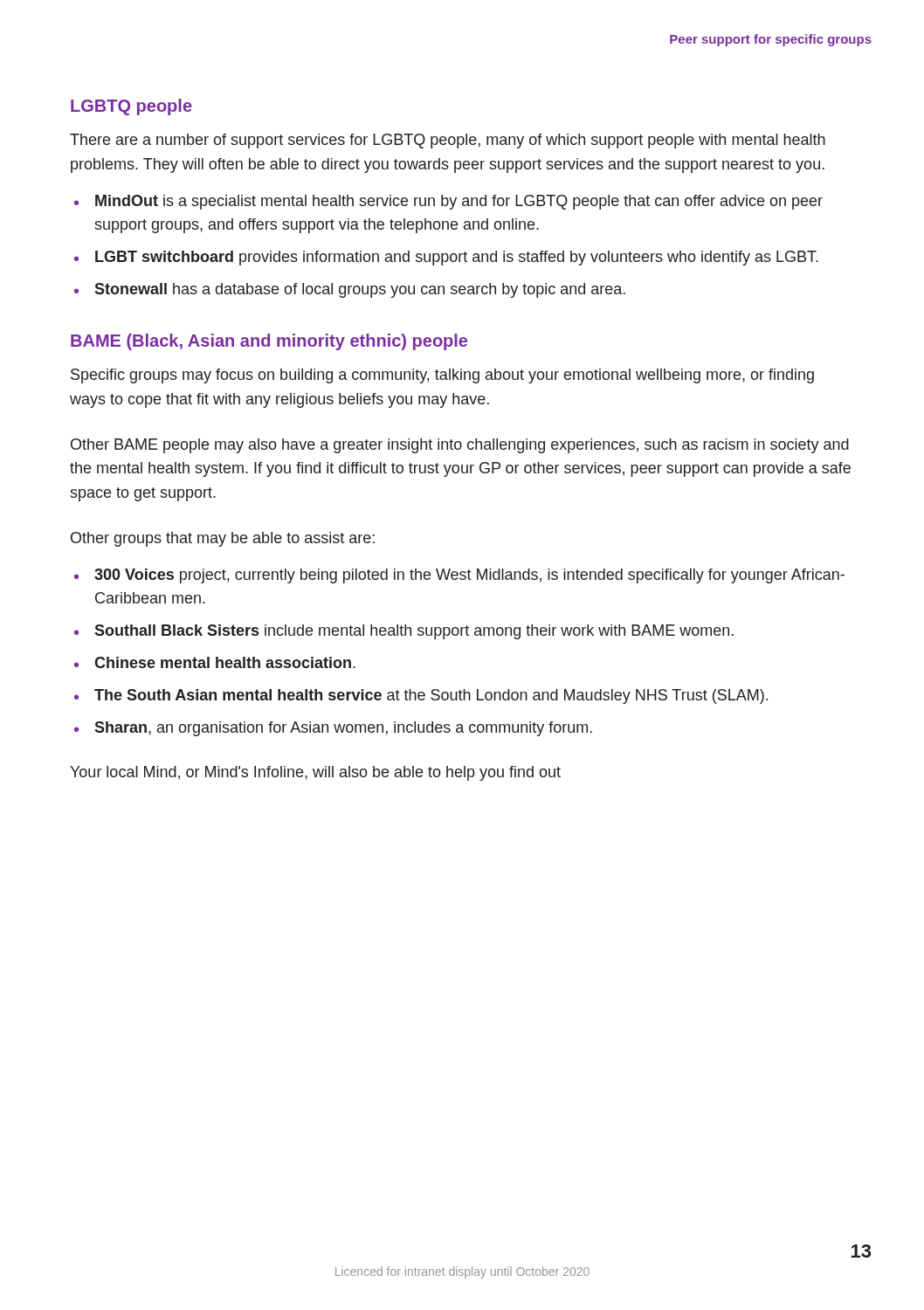This screenshot has height=1310, width=924.
Task: Point to "BAME (Black, Asian and minority ethnic) people"
Action: (x=269, y=340)
